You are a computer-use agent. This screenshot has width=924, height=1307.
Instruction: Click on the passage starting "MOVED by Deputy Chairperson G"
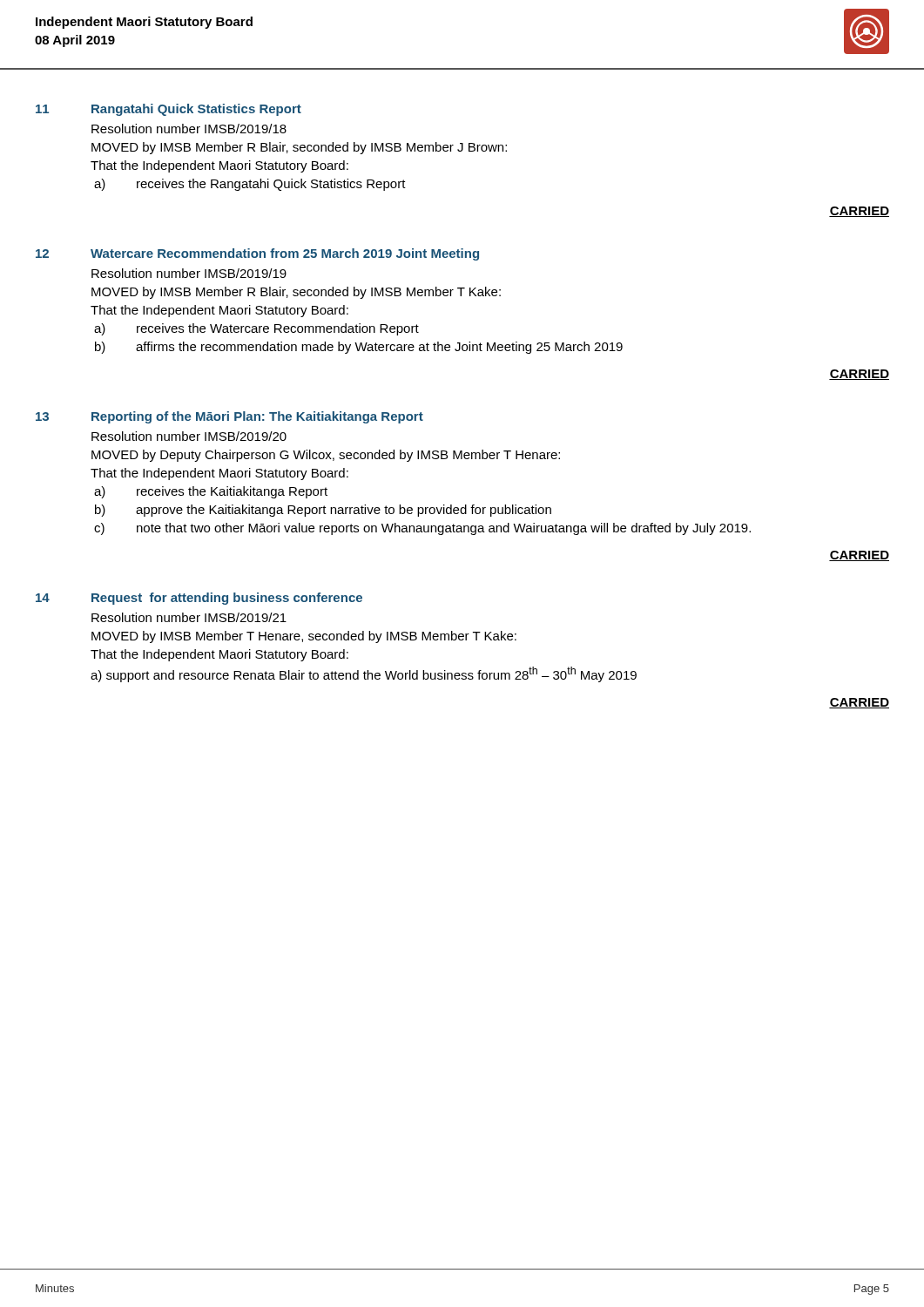[326, 454]
